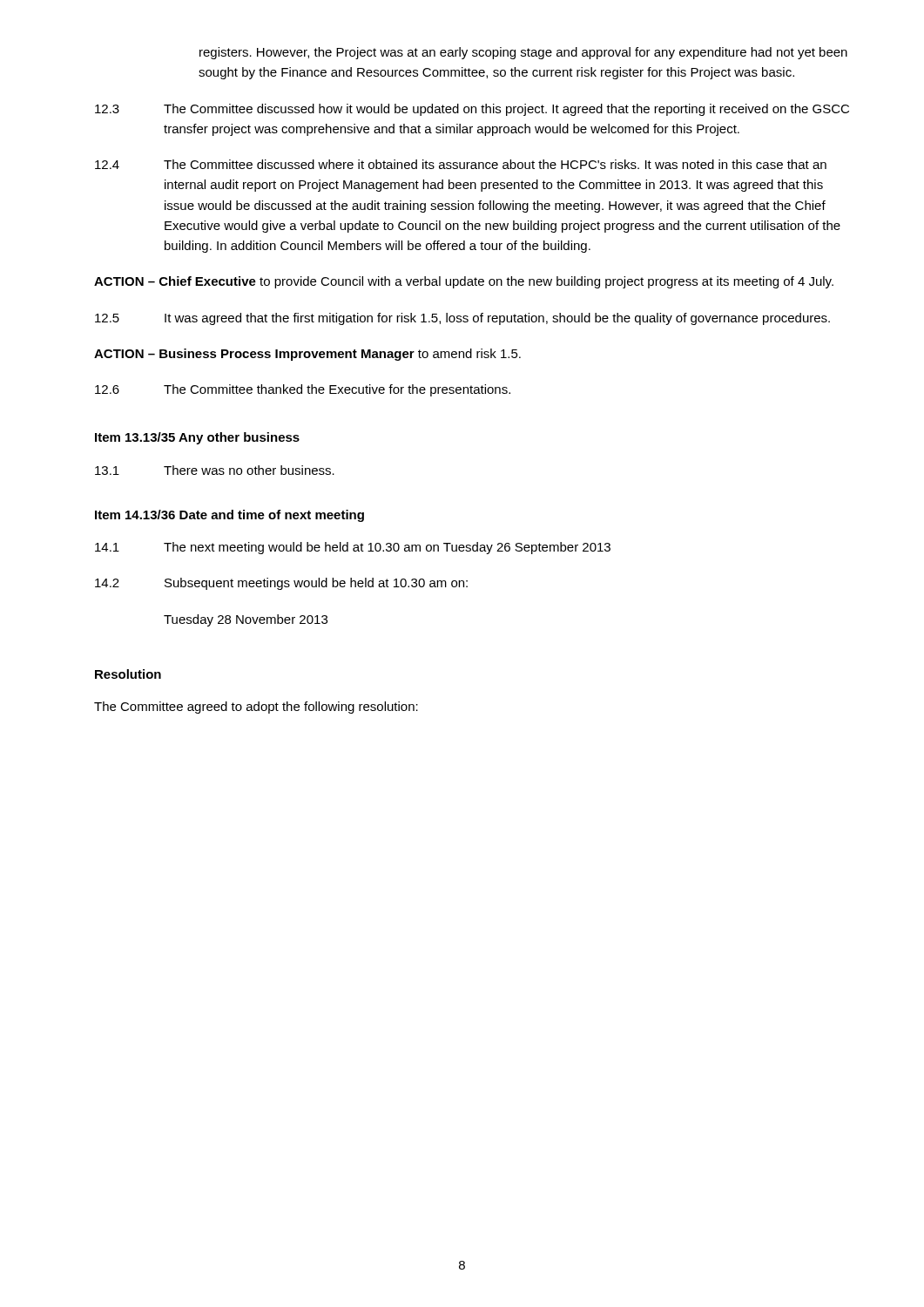Click the passage that begins "12.4 The Committee discussed where it obtained"
Image resolution: width=924 pixels, height=1307 pixels.
474,205
